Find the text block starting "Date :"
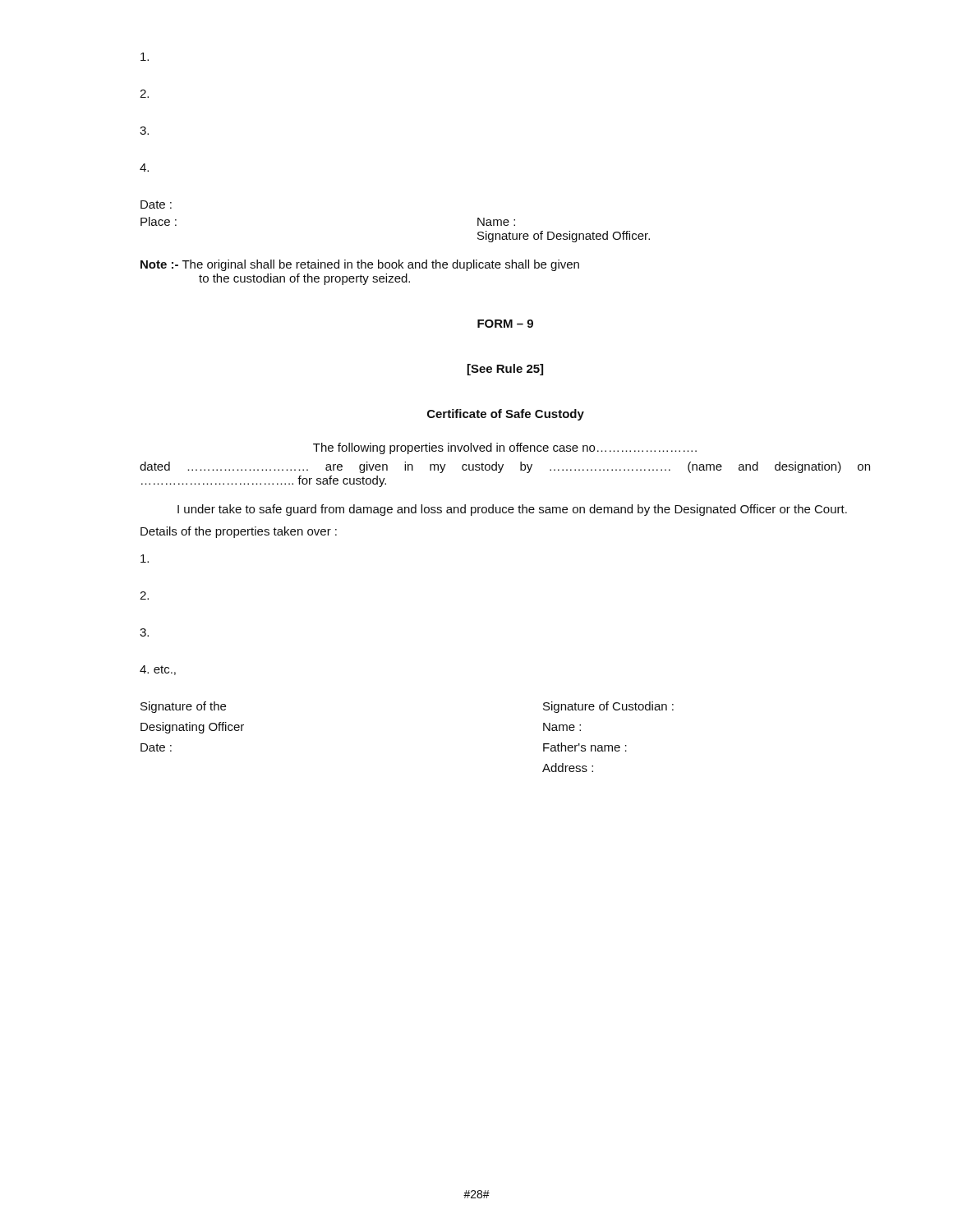Image resolution: width=953 pixels, height=1232 pixels. [x=156, y=204]
